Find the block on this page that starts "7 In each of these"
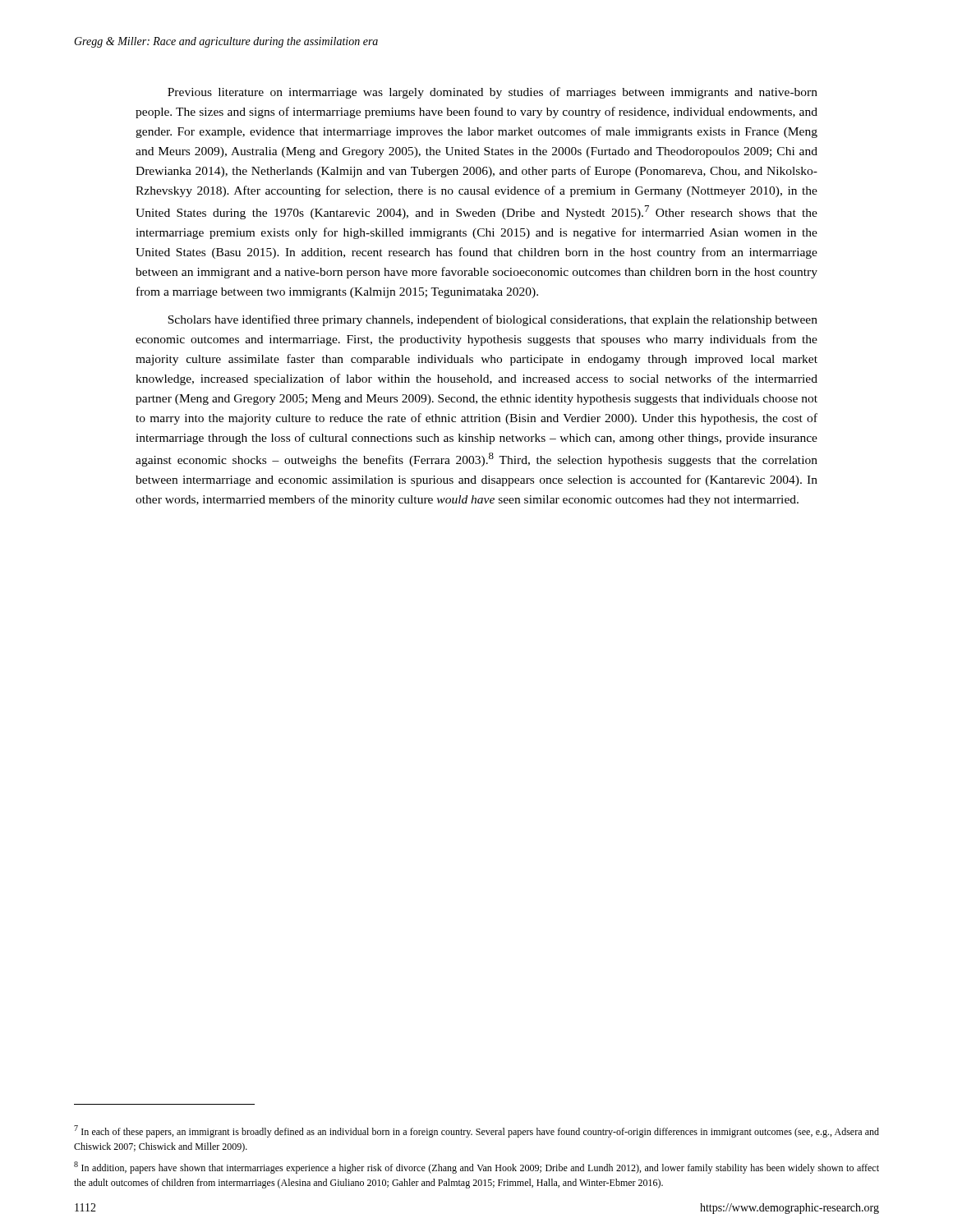This screenshot has height=1232, width=953. coord(476,1138)
